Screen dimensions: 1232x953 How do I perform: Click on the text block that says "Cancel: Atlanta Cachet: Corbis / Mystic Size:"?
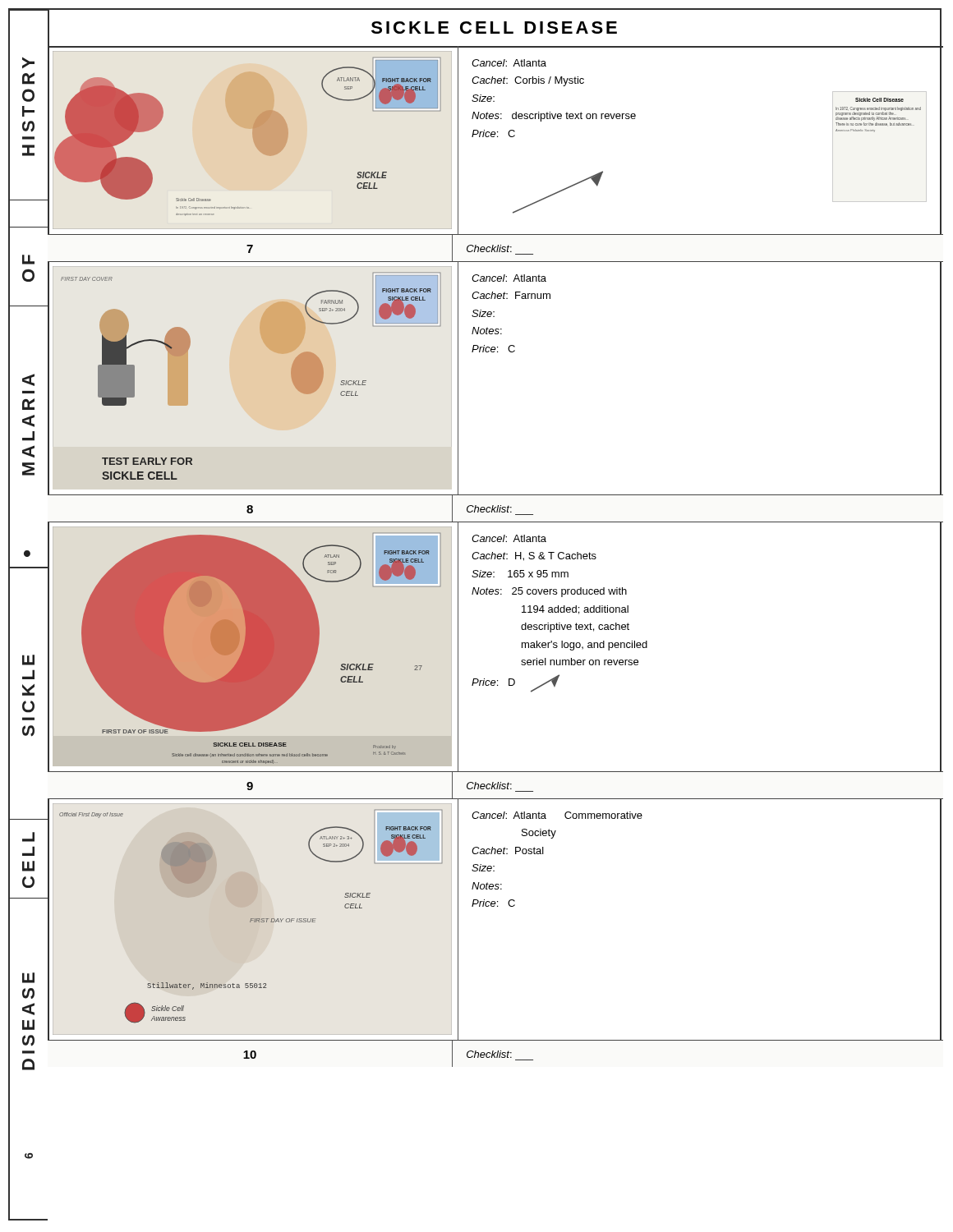point(509,63)
